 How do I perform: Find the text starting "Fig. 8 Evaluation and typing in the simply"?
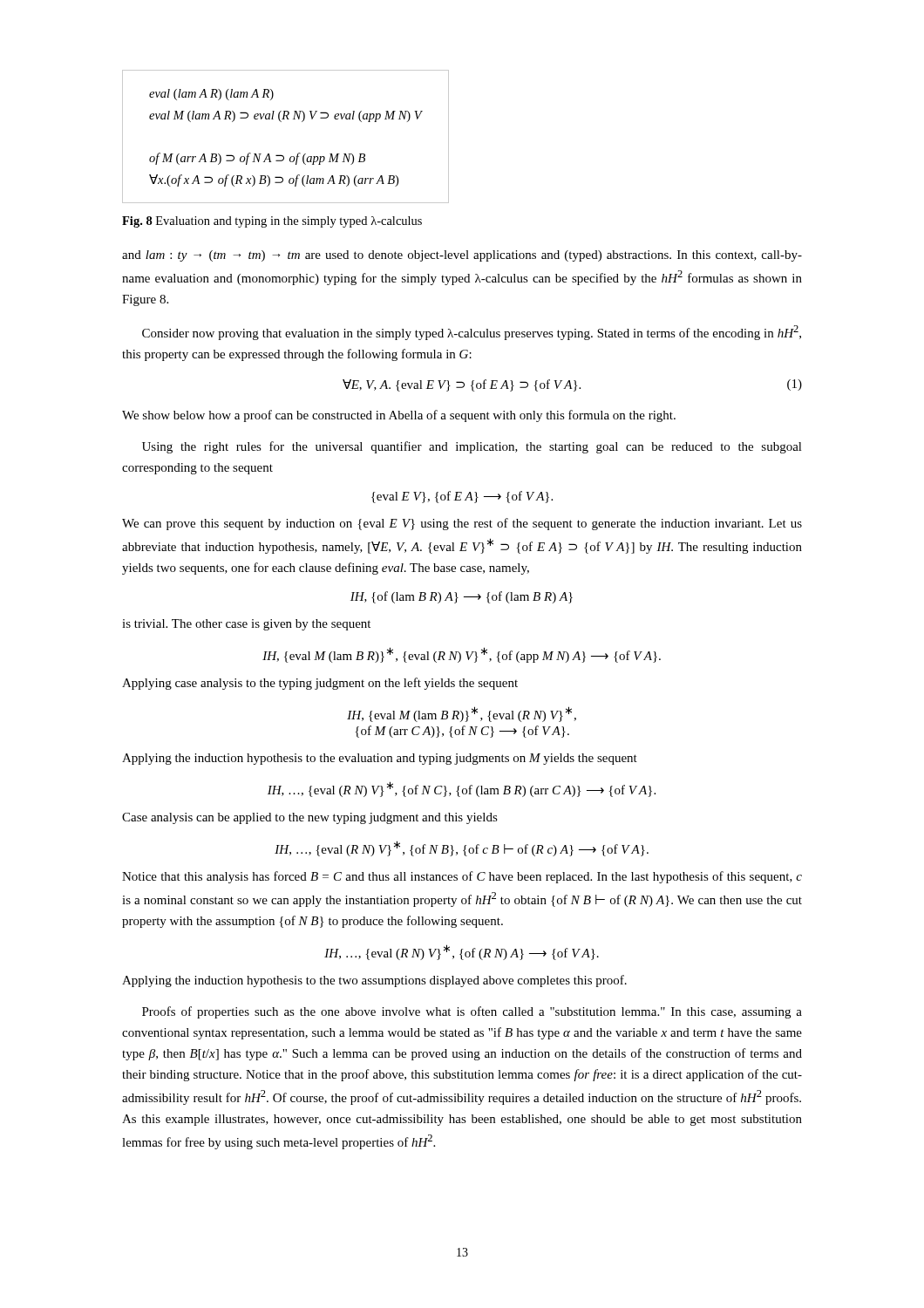pyautogui.click(x=272, y=221)
